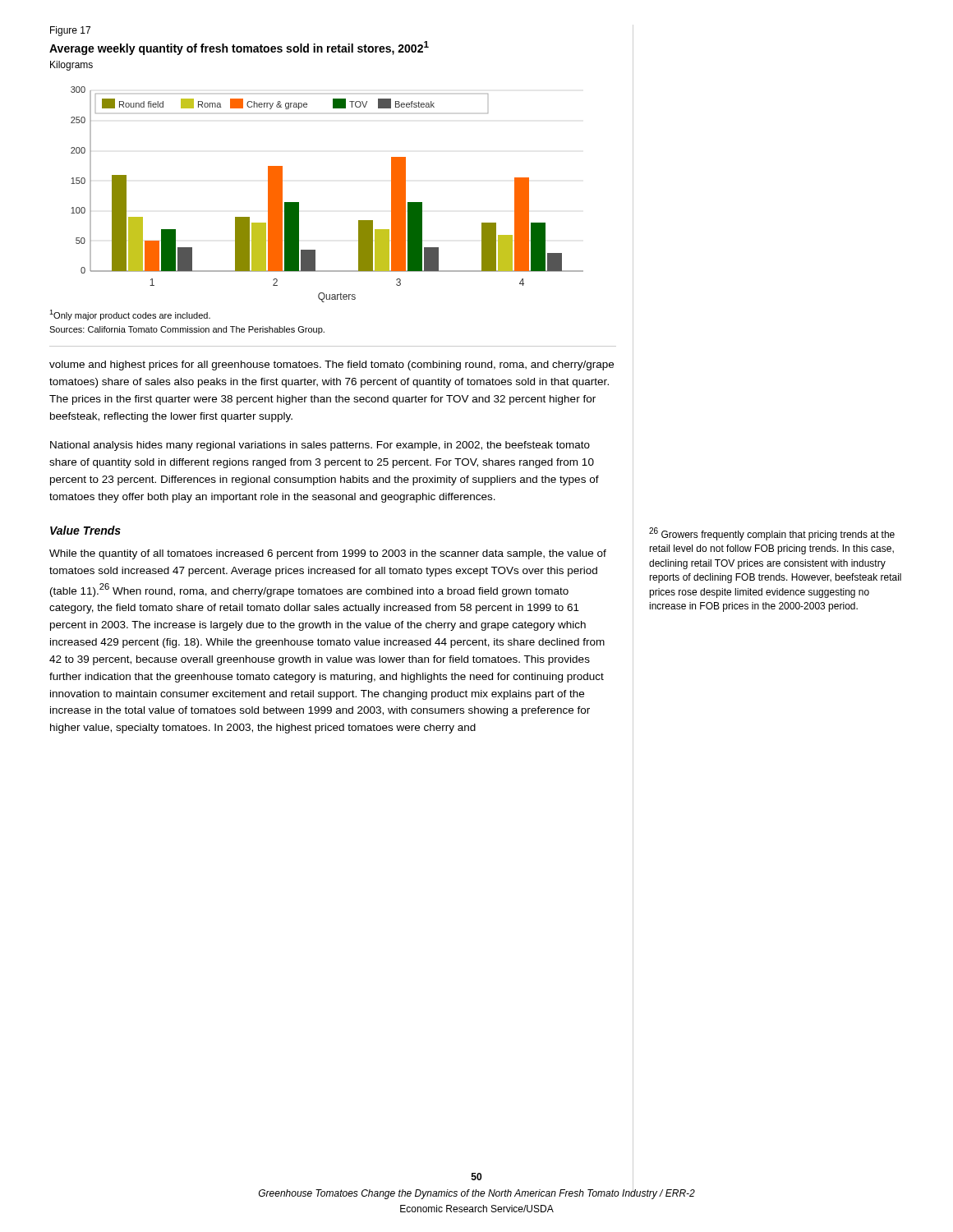The image size is (953, 1232).
Task: Locate the text "1Only major product codes are included."
Action: pos(130,314)
